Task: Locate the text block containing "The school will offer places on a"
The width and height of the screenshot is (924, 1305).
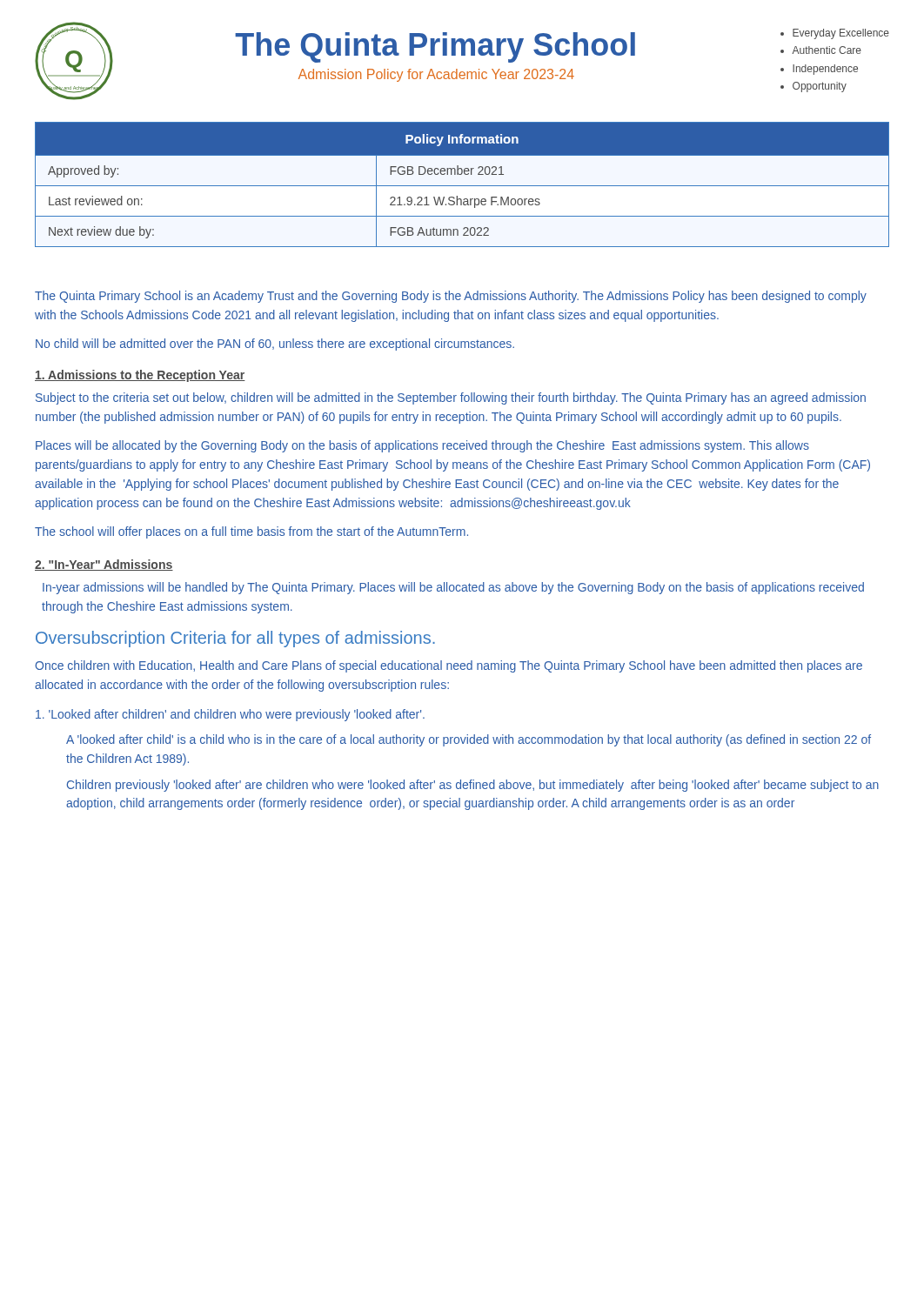Action: pos(252,532)
